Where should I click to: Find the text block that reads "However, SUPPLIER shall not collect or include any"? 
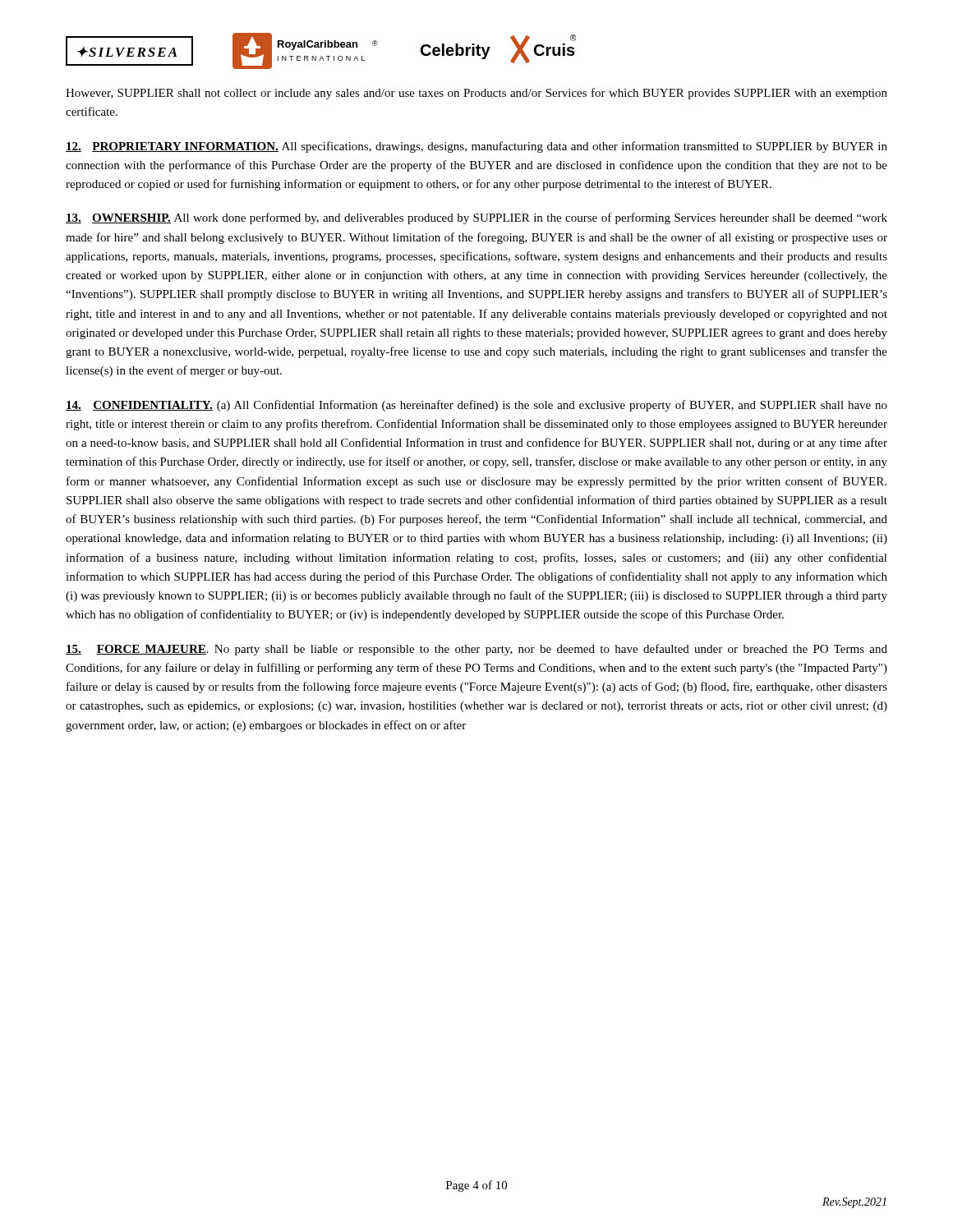point(476,102)
